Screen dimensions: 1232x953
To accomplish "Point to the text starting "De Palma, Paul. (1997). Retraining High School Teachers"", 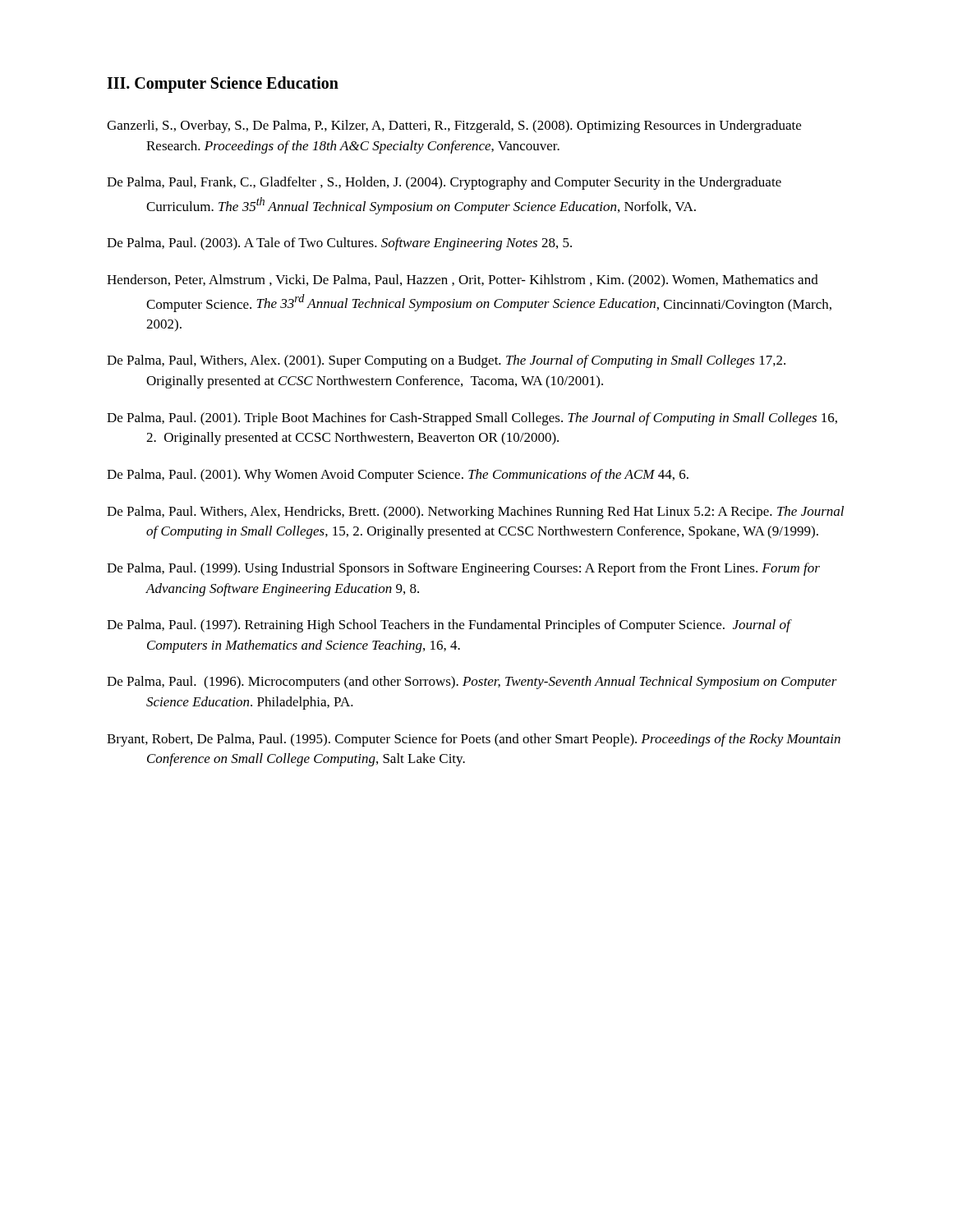I will coord(448,635).
